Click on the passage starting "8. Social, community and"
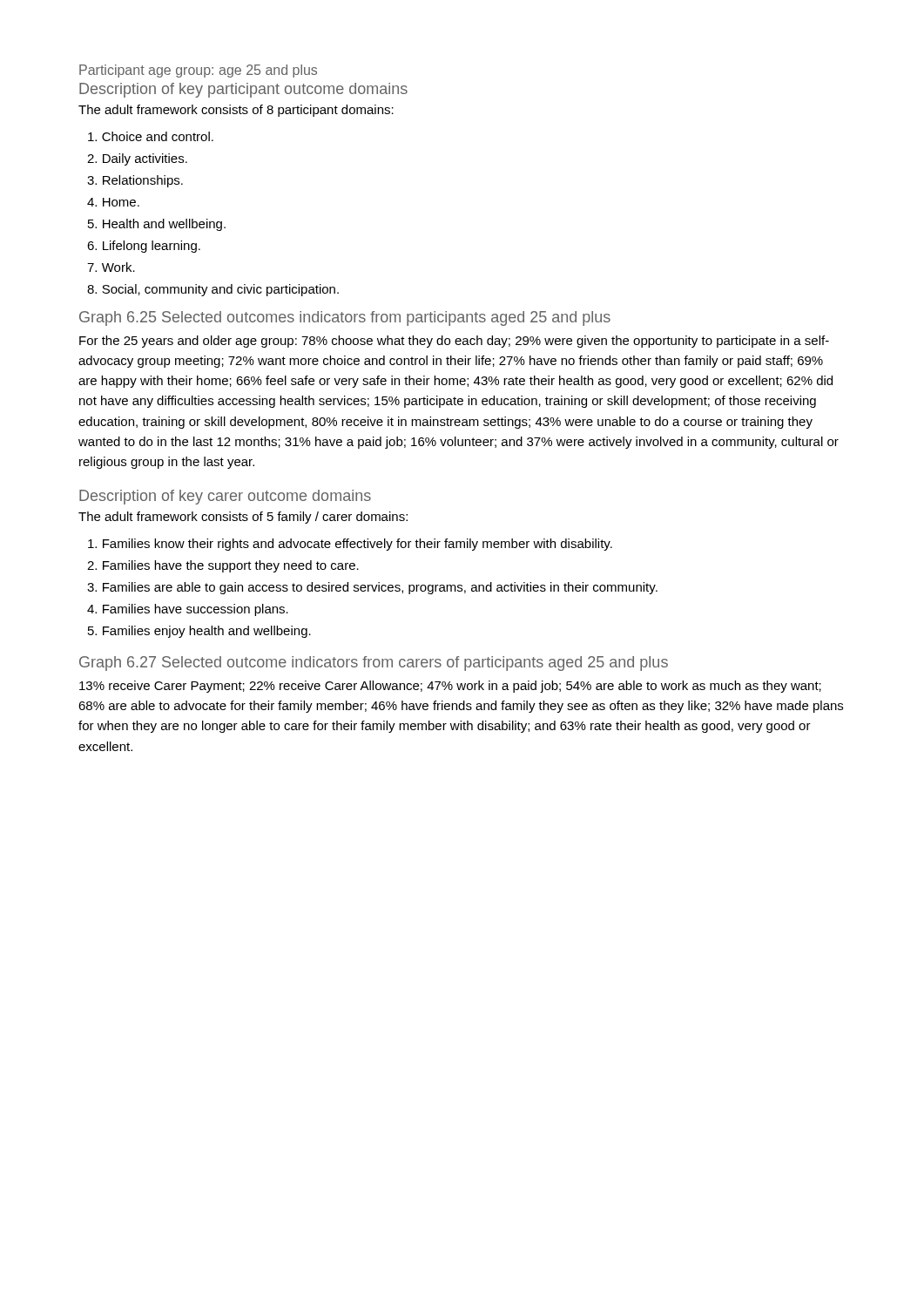This screenshot has width=924, height=1307. point(213,288)
